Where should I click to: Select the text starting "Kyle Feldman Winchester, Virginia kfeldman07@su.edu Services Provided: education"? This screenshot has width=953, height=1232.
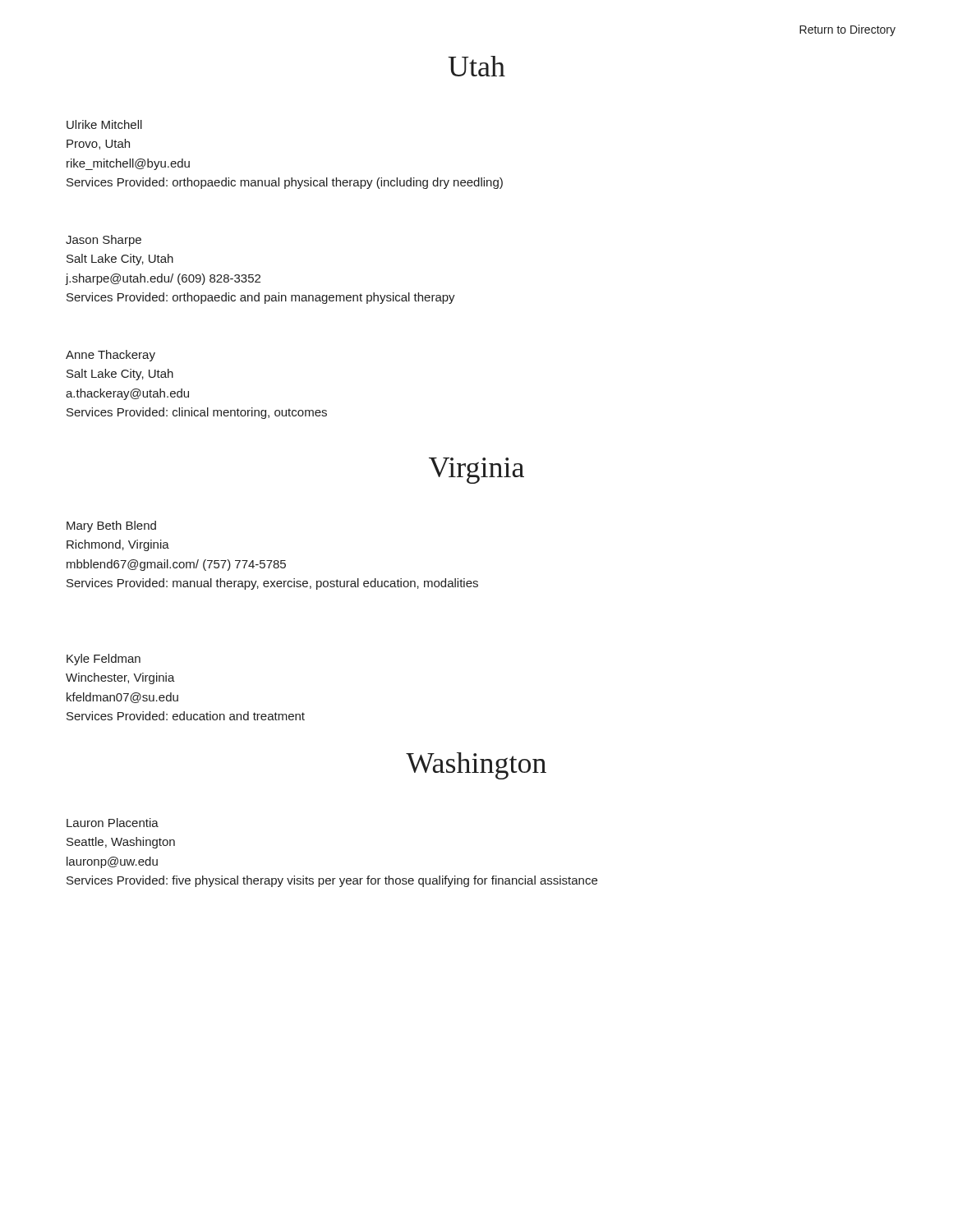[x=185, y=687]
